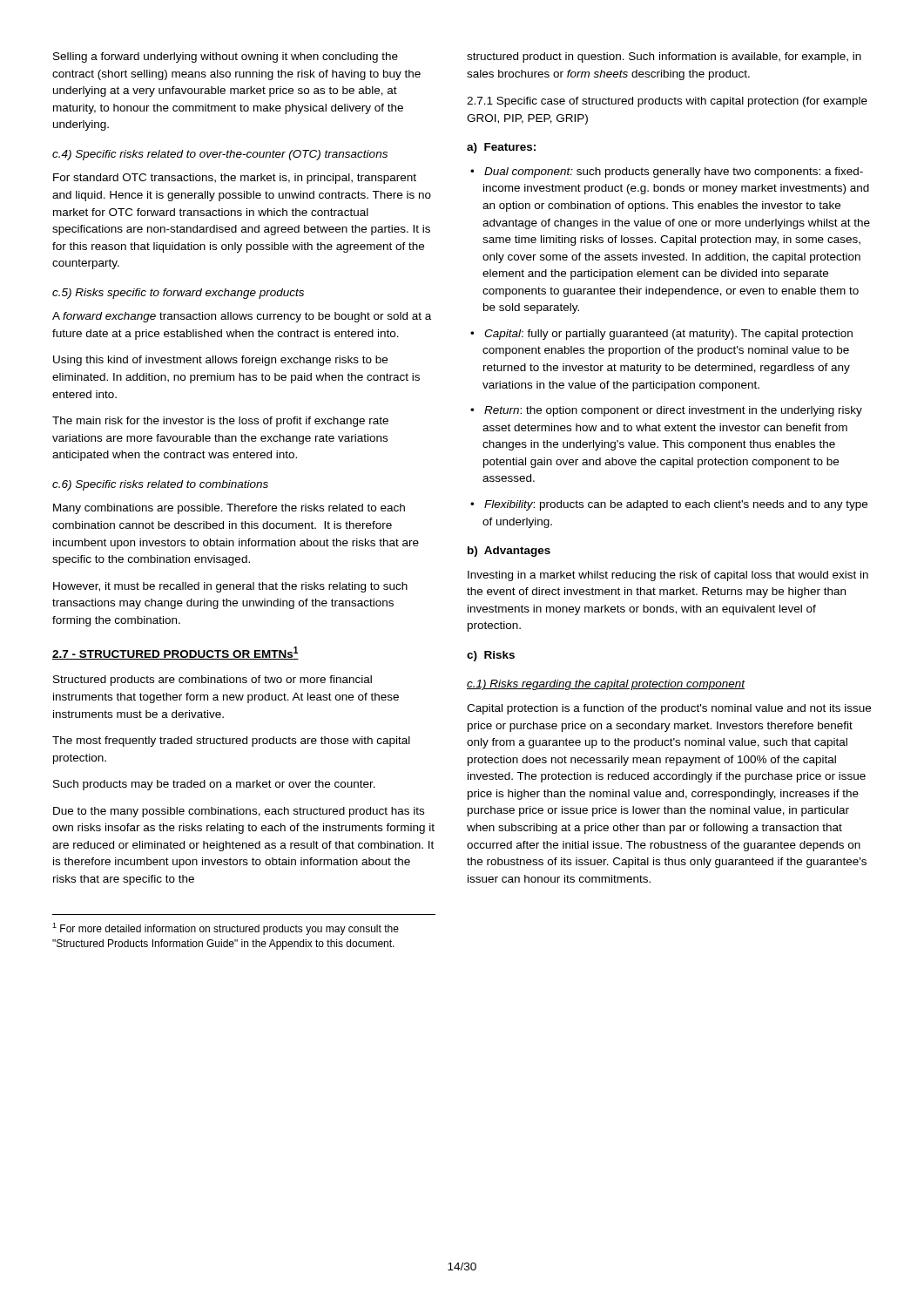This screenshot has width=924, height=1307.
Task: Where is the passage that starts "Many combinations are possible."?
Action: click(244, 534)
